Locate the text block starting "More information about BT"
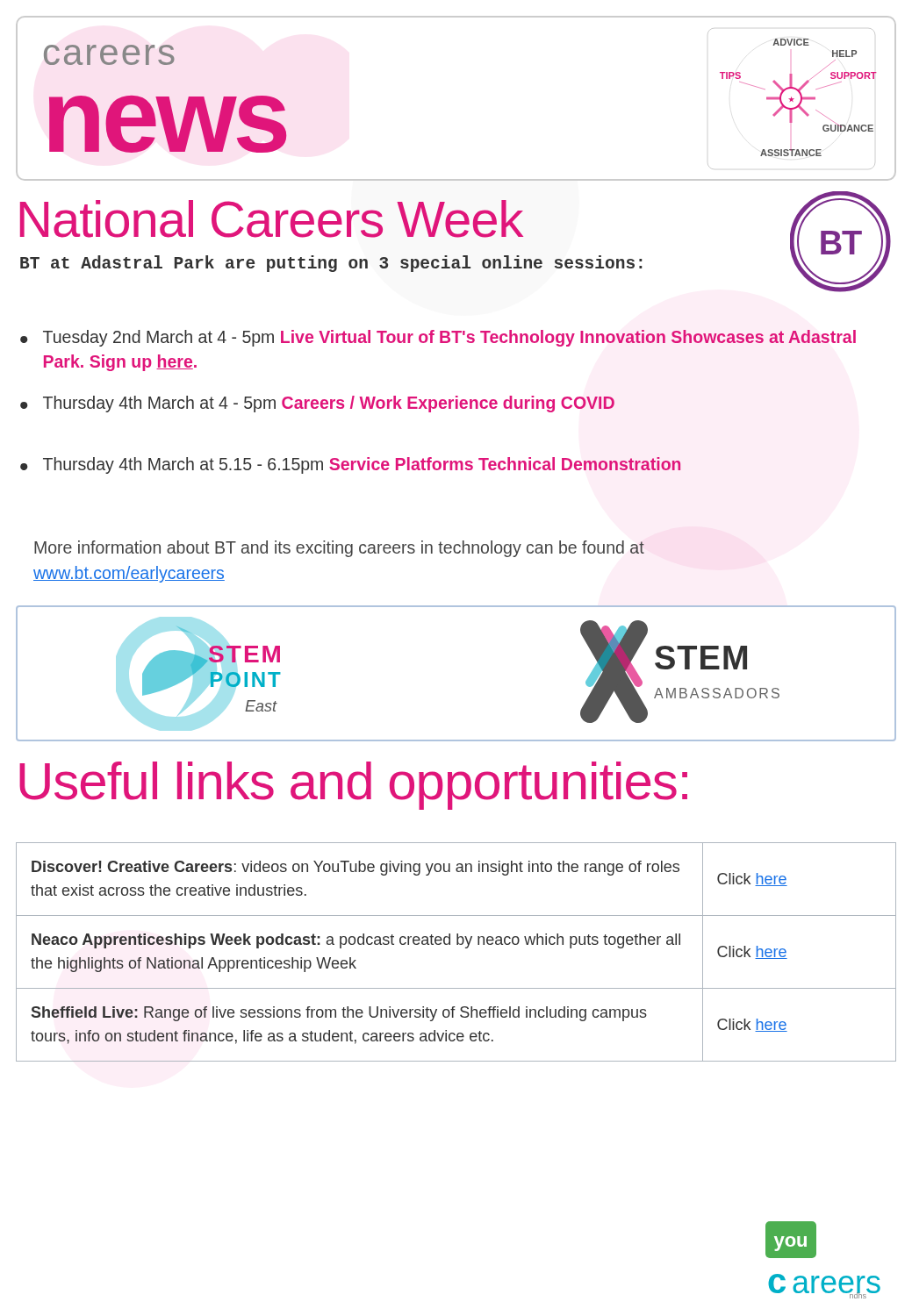 coord(339,560)
